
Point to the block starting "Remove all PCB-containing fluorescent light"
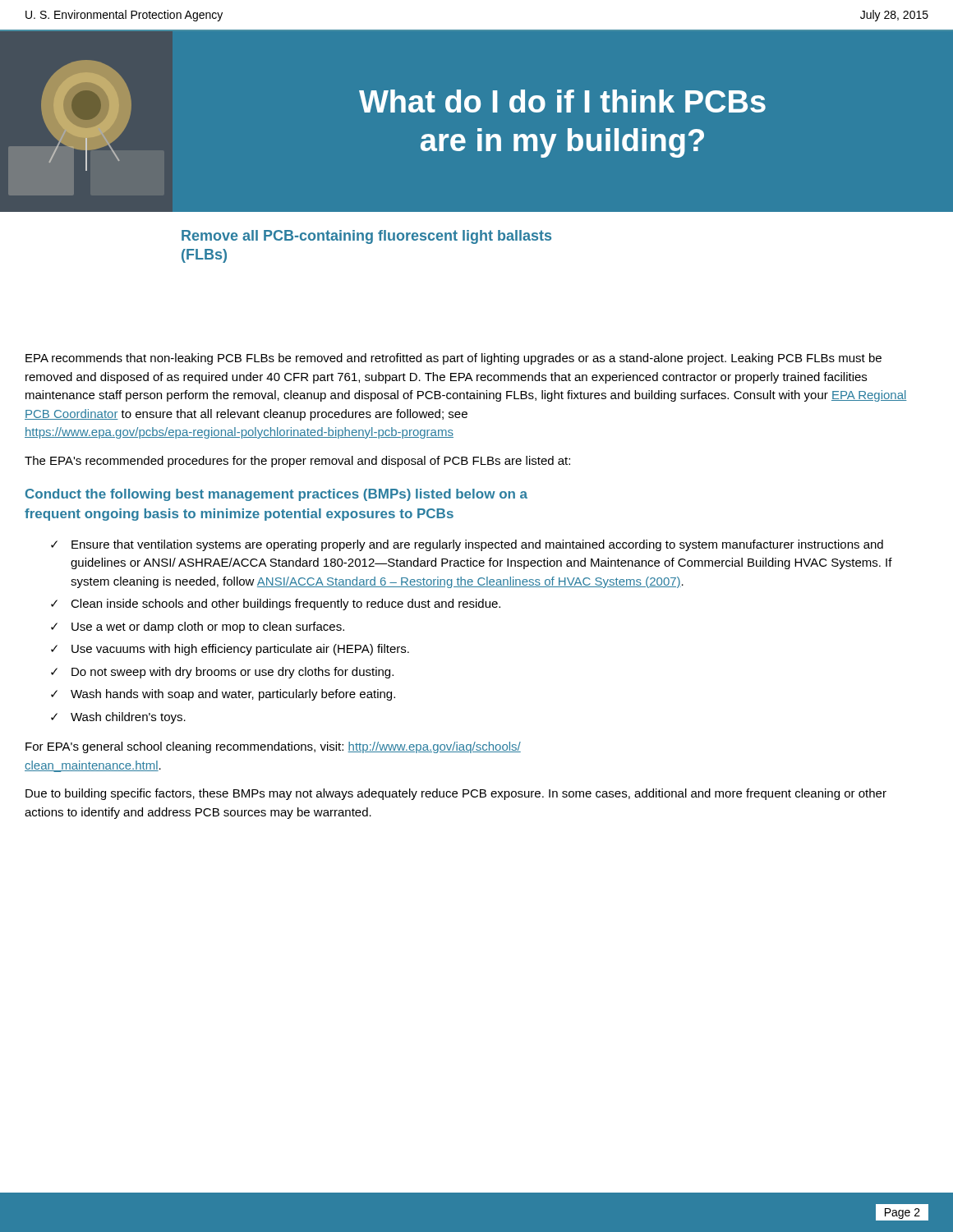pyautogui.click(x=555, y=246)
